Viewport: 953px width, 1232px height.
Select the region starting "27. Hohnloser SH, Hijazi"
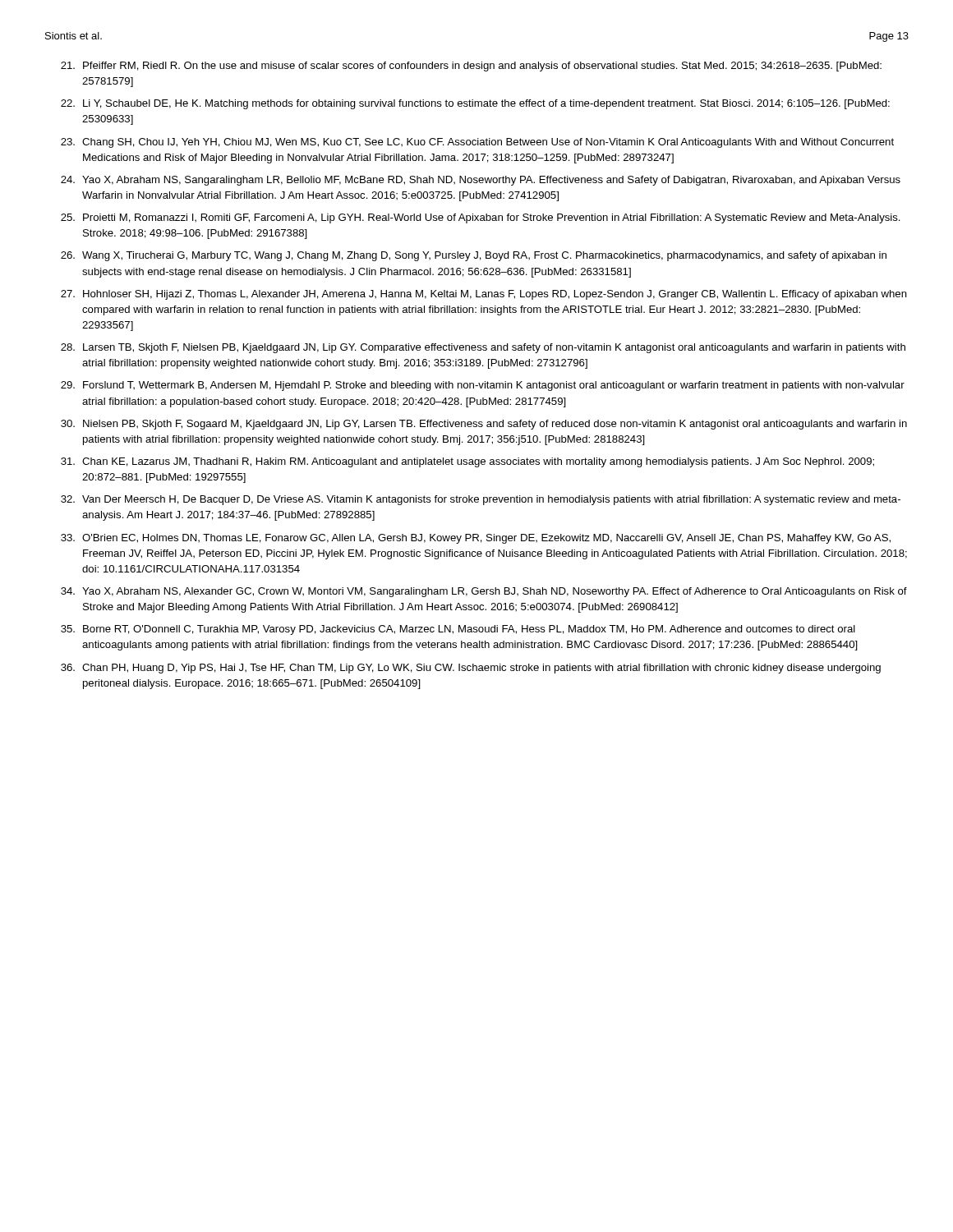[x=476, y=309]
